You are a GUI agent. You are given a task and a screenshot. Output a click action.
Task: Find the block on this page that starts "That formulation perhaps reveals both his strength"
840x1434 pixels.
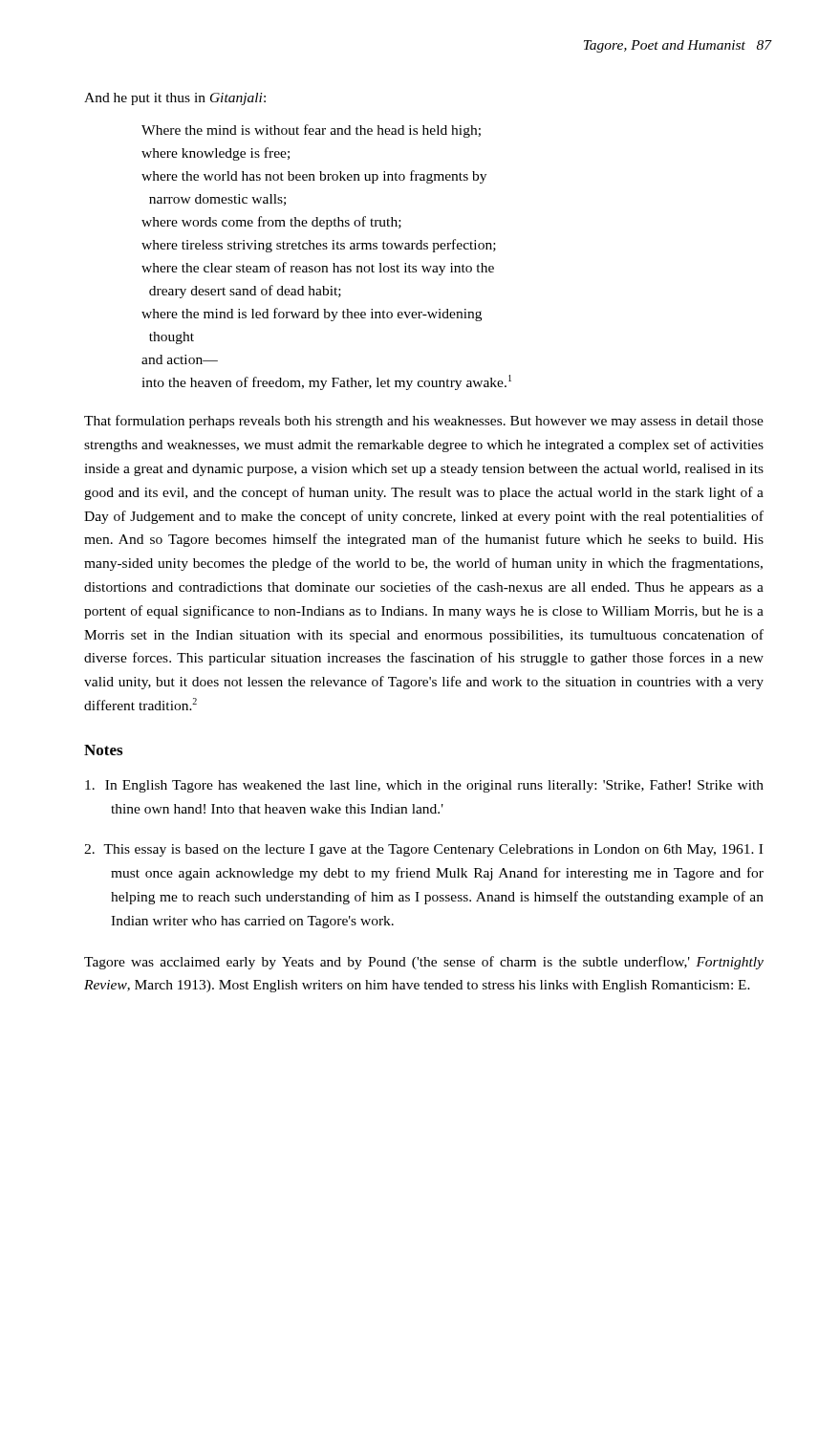pos(424,563)
